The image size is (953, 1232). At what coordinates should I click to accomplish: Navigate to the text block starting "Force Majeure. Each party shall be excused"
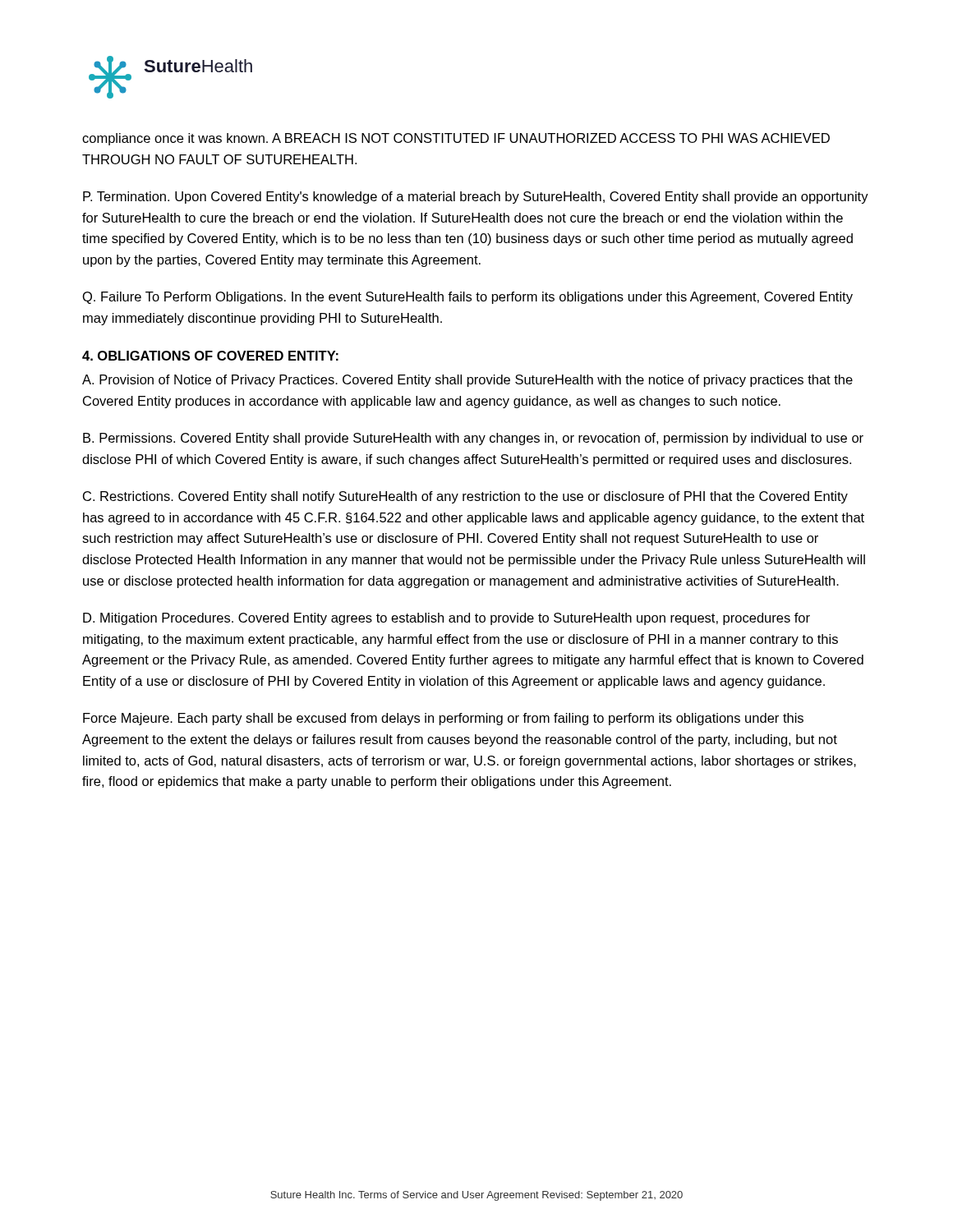469,750
